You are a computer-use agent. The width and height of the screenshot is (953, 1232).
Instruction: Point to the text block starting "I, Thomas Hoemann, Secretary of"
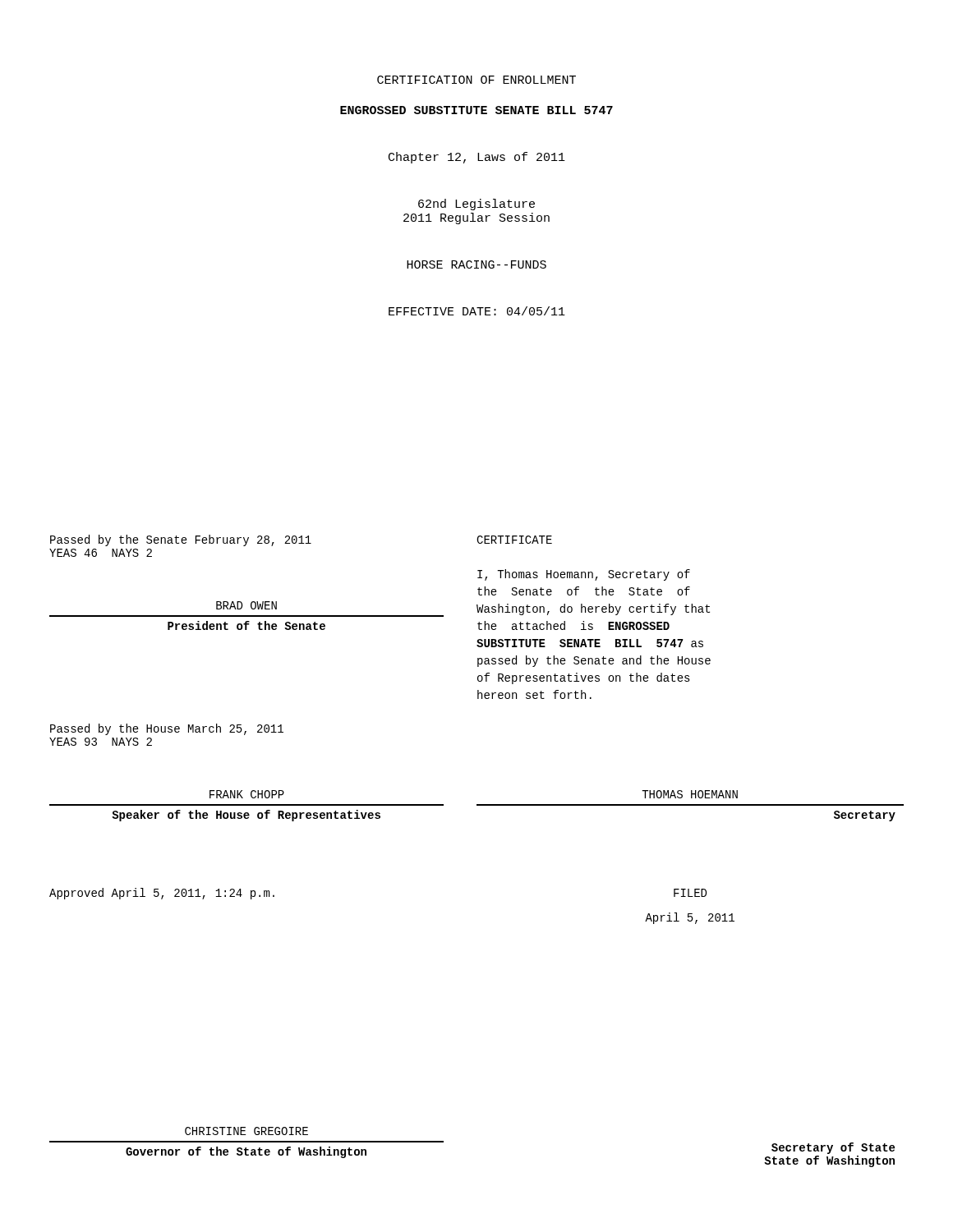(x=594, y=635)
